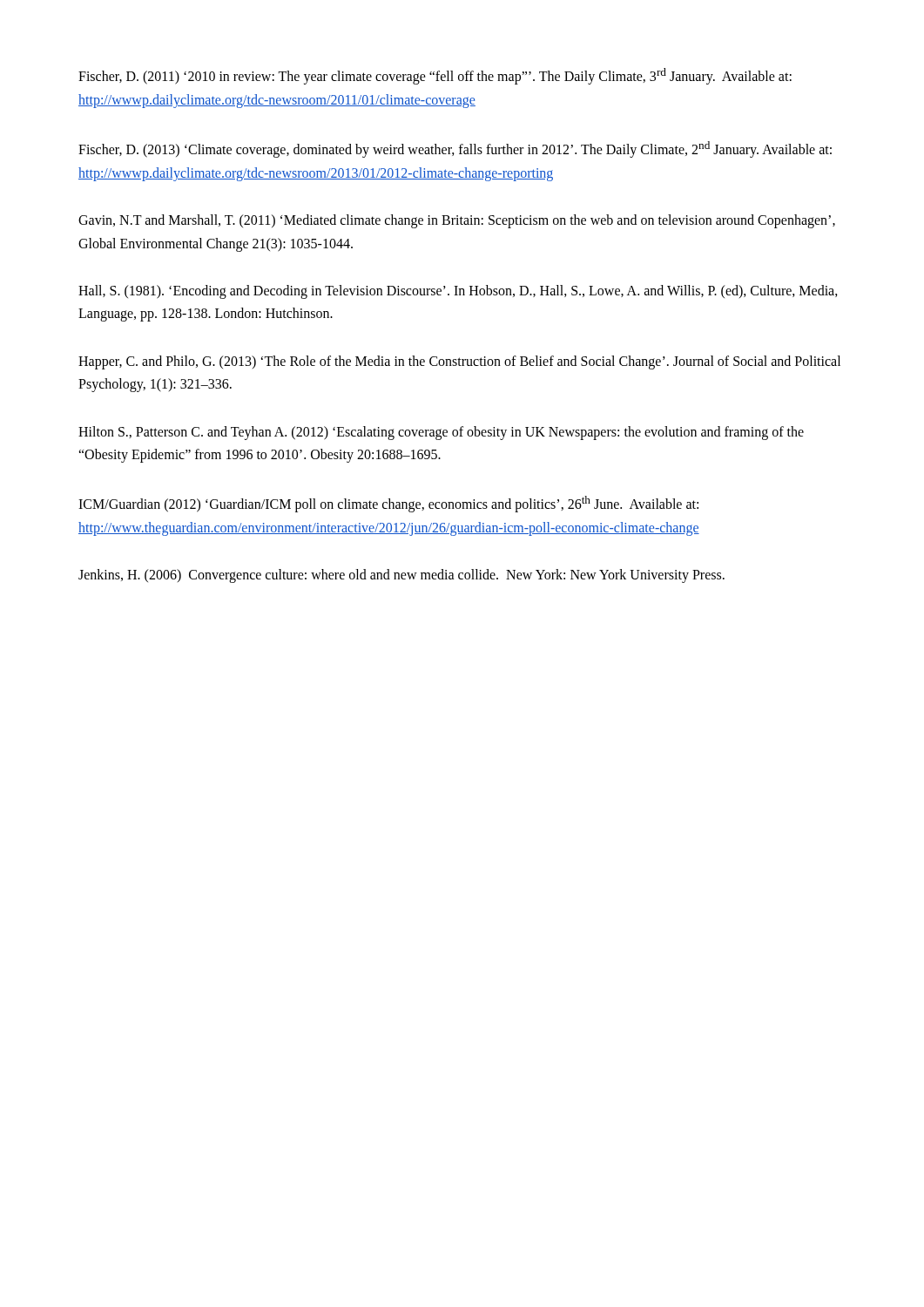Find the text starting "Fischer, D. (2011) ‘2010"

pos(435,86)
